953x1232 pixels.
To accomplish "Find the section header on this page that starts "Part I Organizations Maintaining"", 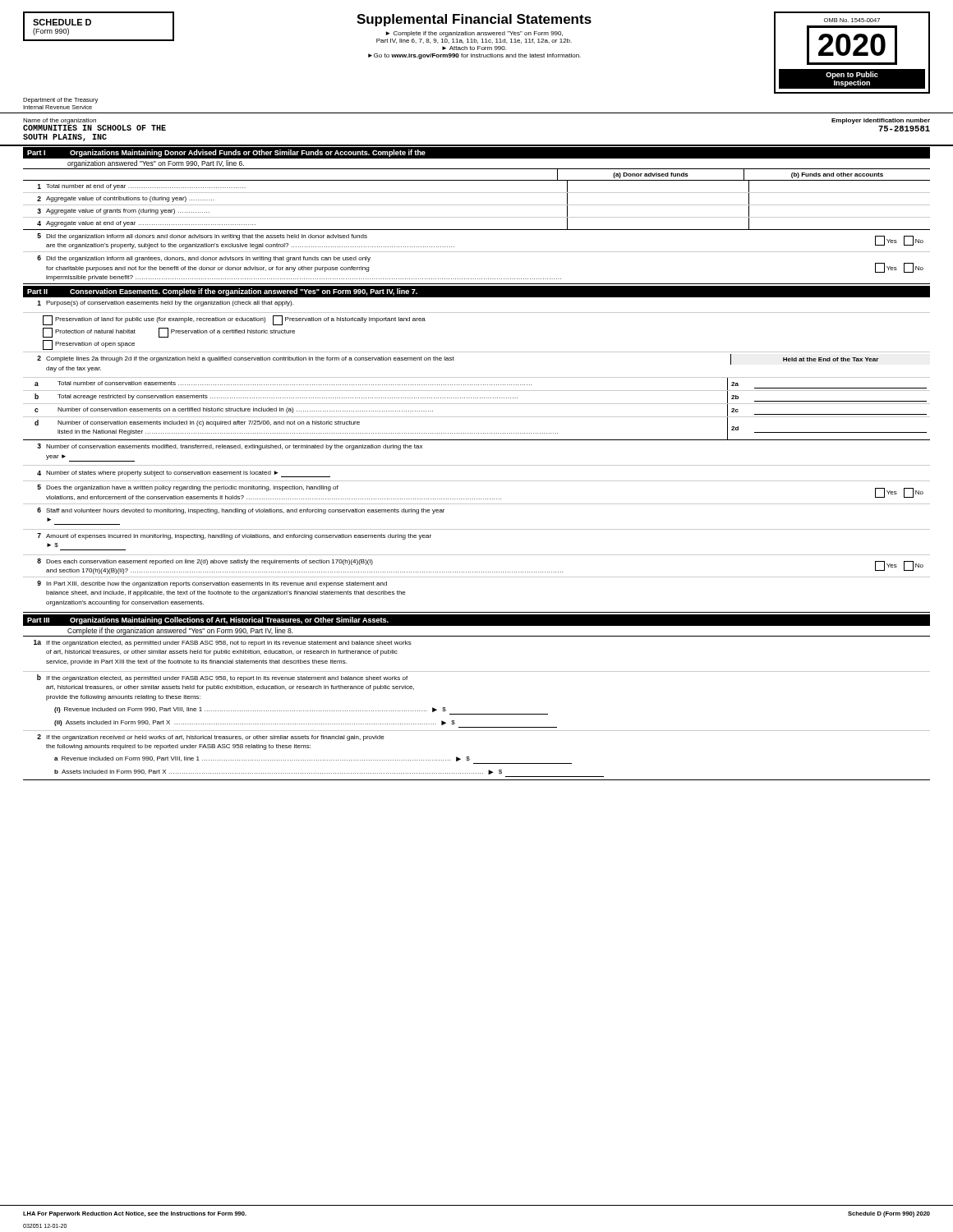I will pyautogui.click(x=226, y=153).
